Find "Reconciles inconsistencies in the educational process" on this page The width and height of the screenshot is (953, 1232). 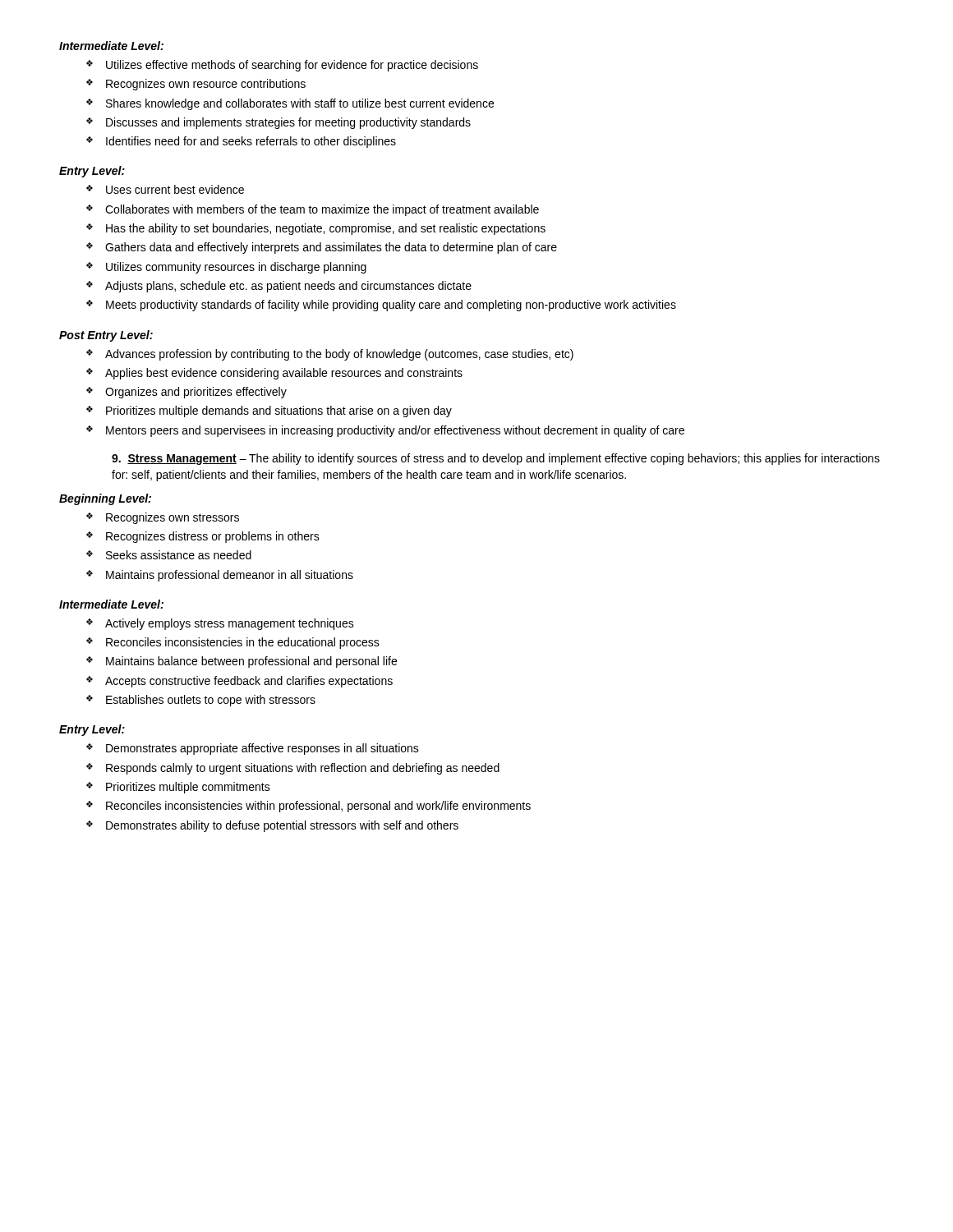pos(242,642)
